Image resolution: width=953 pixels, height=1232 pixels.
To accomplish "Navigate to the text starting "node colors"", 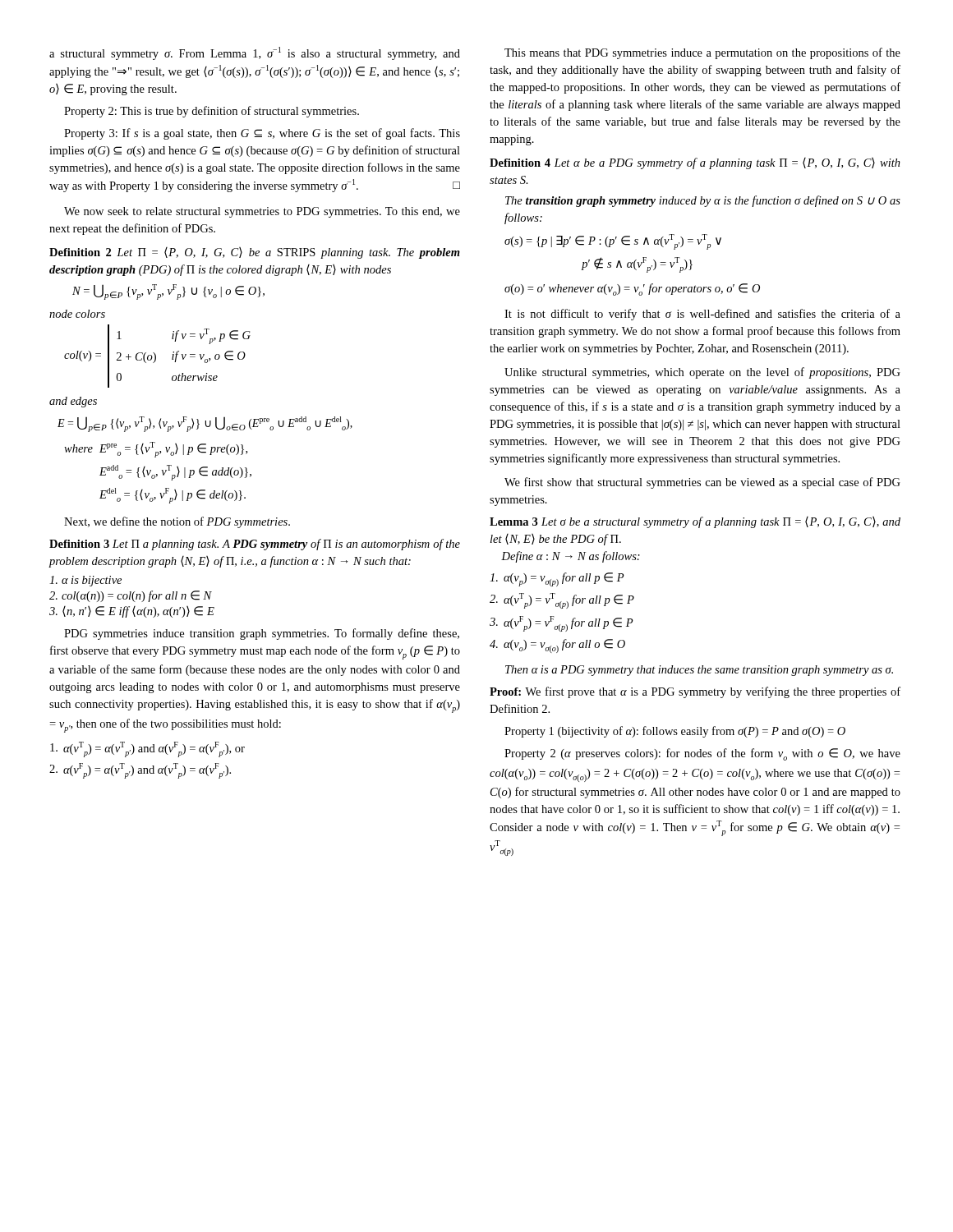I will 77,314.
